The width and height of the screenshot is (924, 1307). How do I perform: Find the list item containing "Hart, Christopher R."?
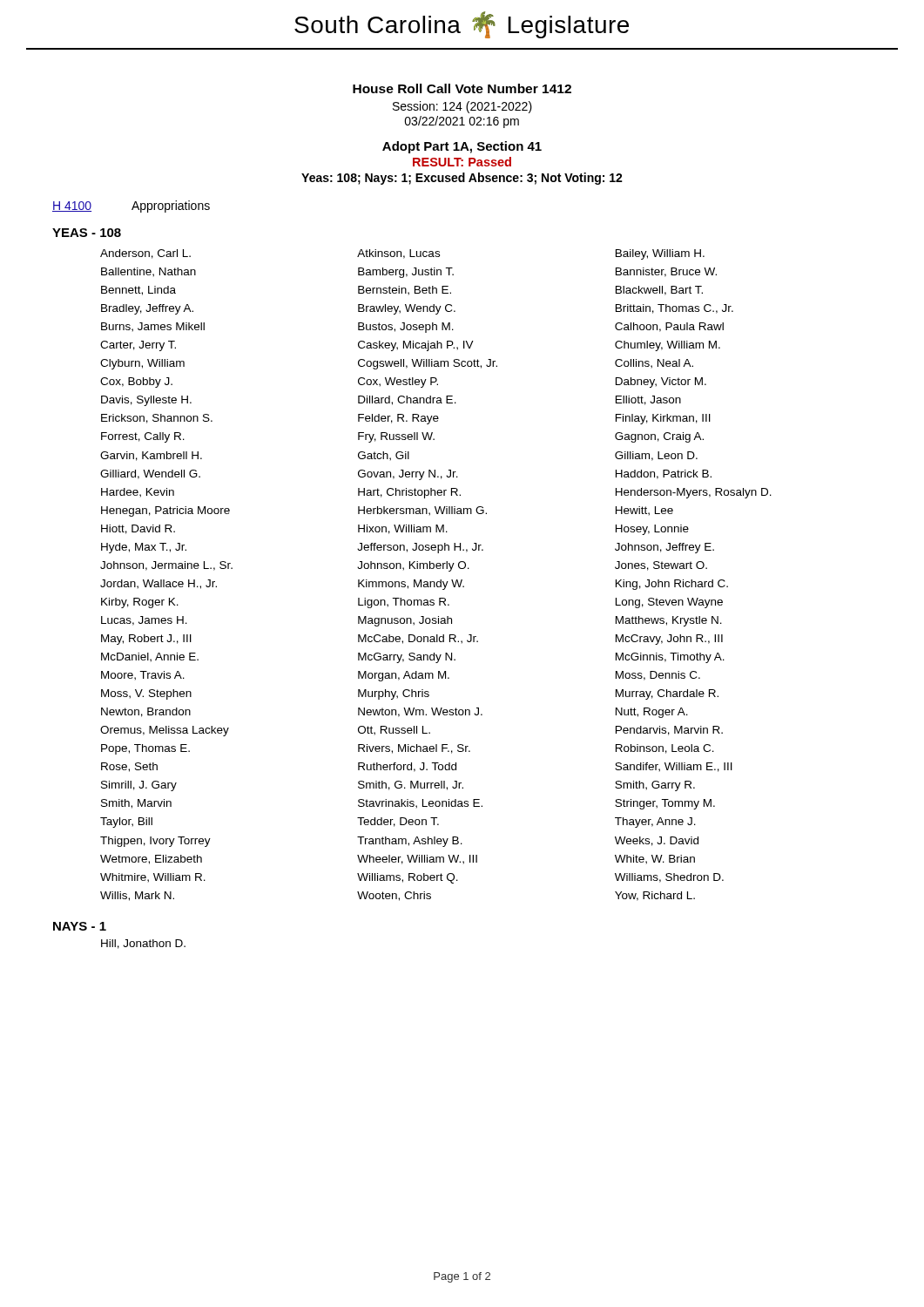(x=410, y=492)
